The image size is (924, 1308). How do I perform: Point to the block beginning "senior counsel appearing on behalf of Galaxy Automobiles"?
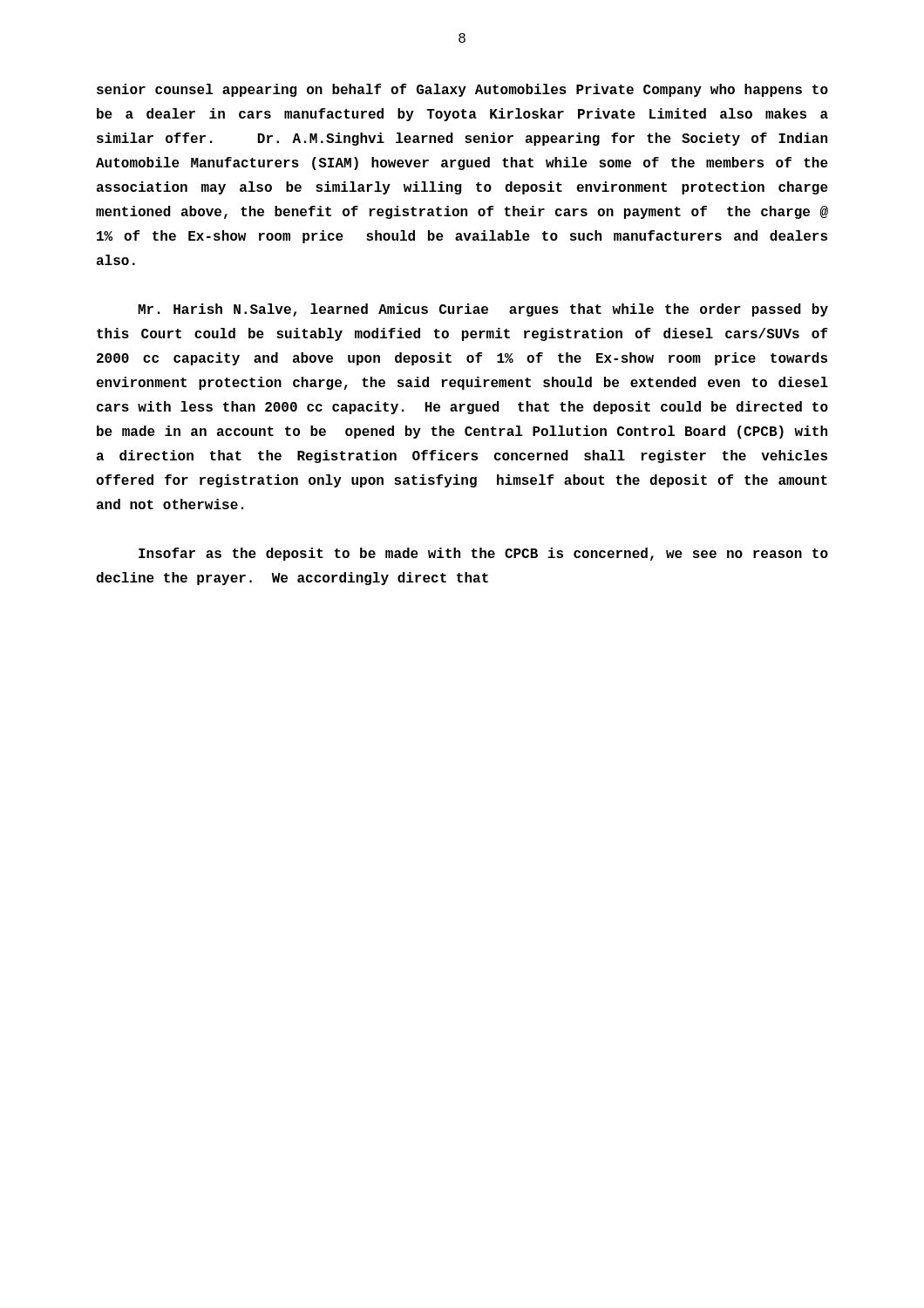(x=462, y=176)
